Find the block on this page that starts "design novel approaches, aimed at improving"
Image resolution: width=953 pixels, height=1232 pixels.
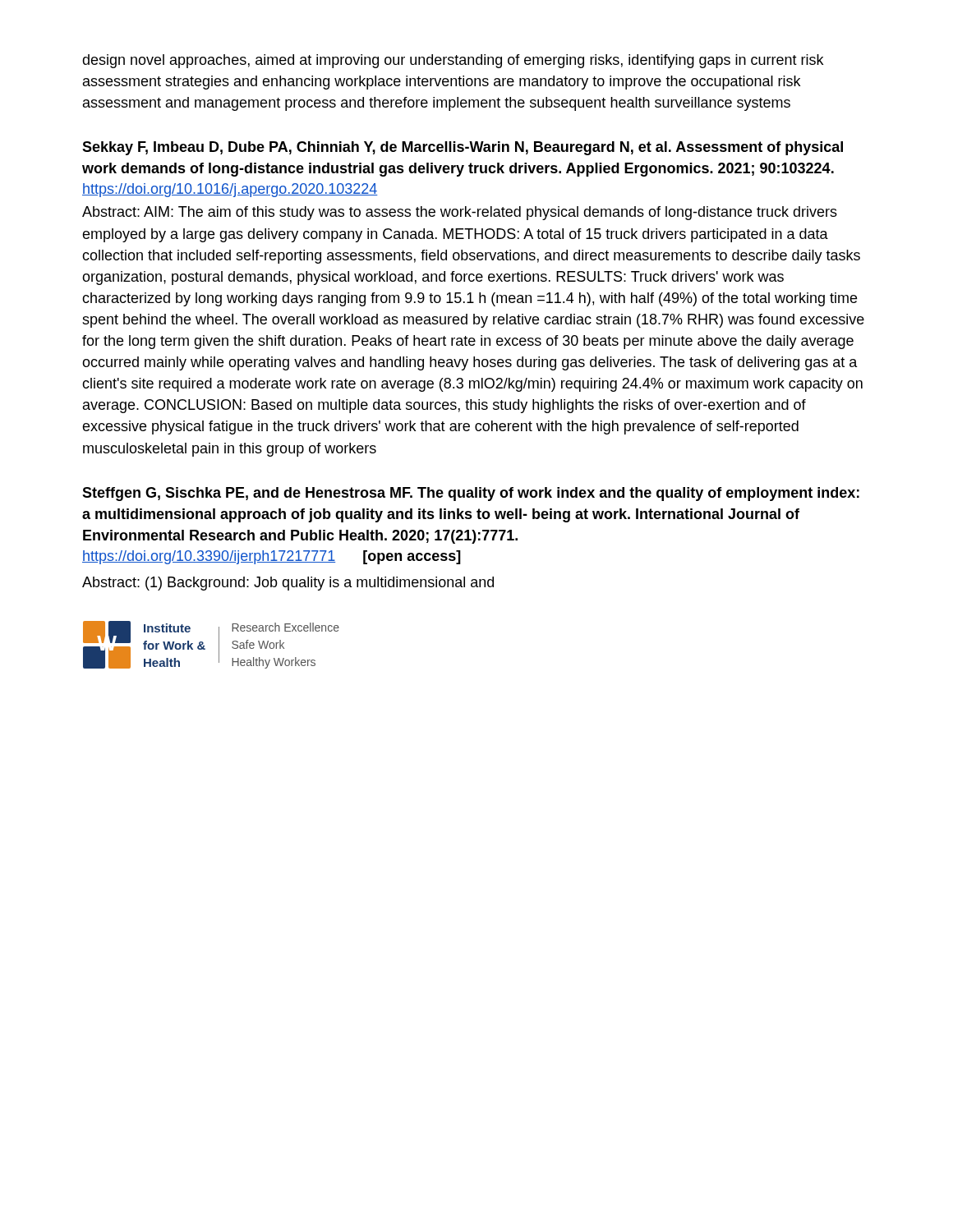click(x=453, y=81)
